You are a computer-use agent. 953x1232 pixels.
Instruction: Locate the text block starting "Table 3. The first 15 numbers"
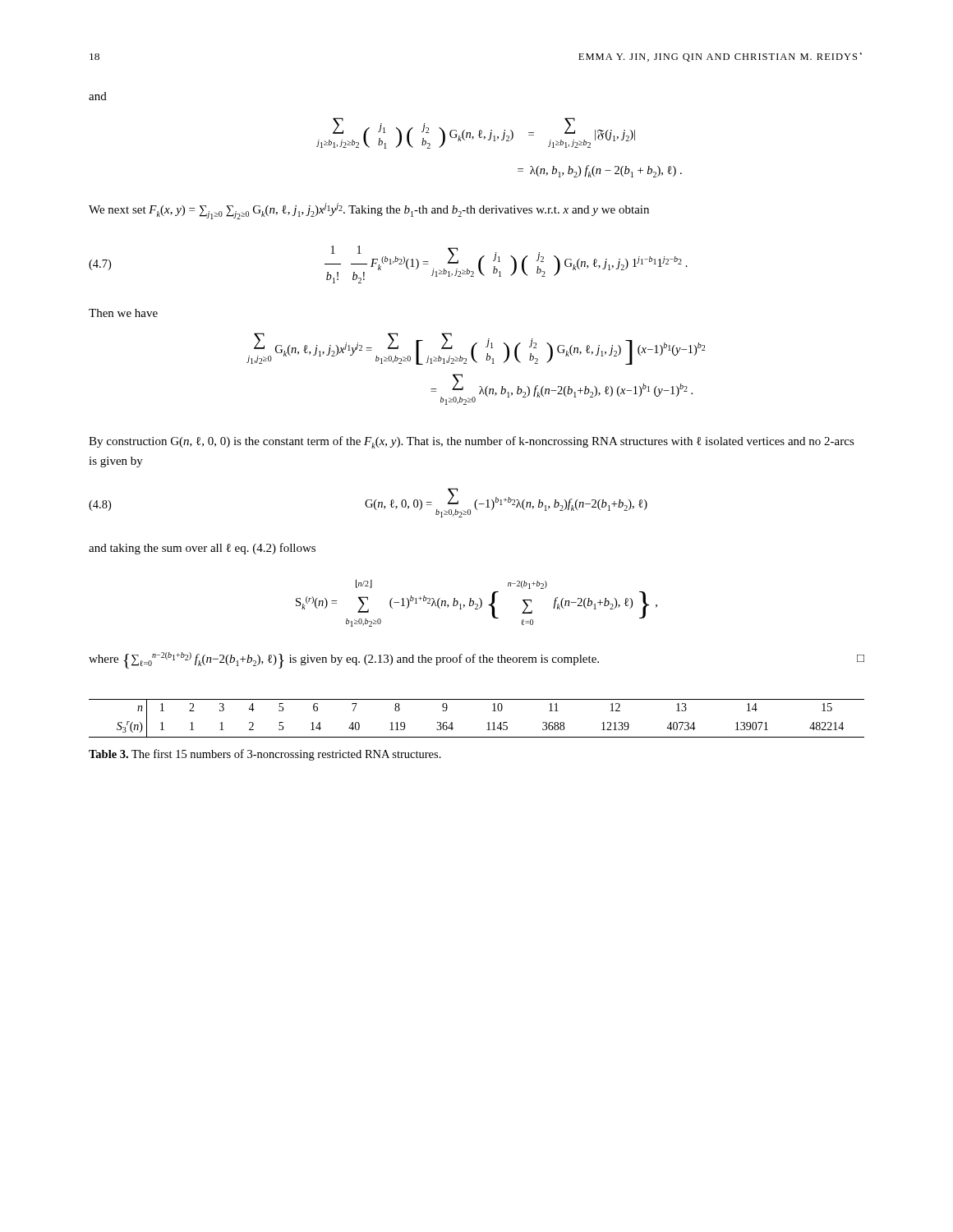tap(265, 754)
